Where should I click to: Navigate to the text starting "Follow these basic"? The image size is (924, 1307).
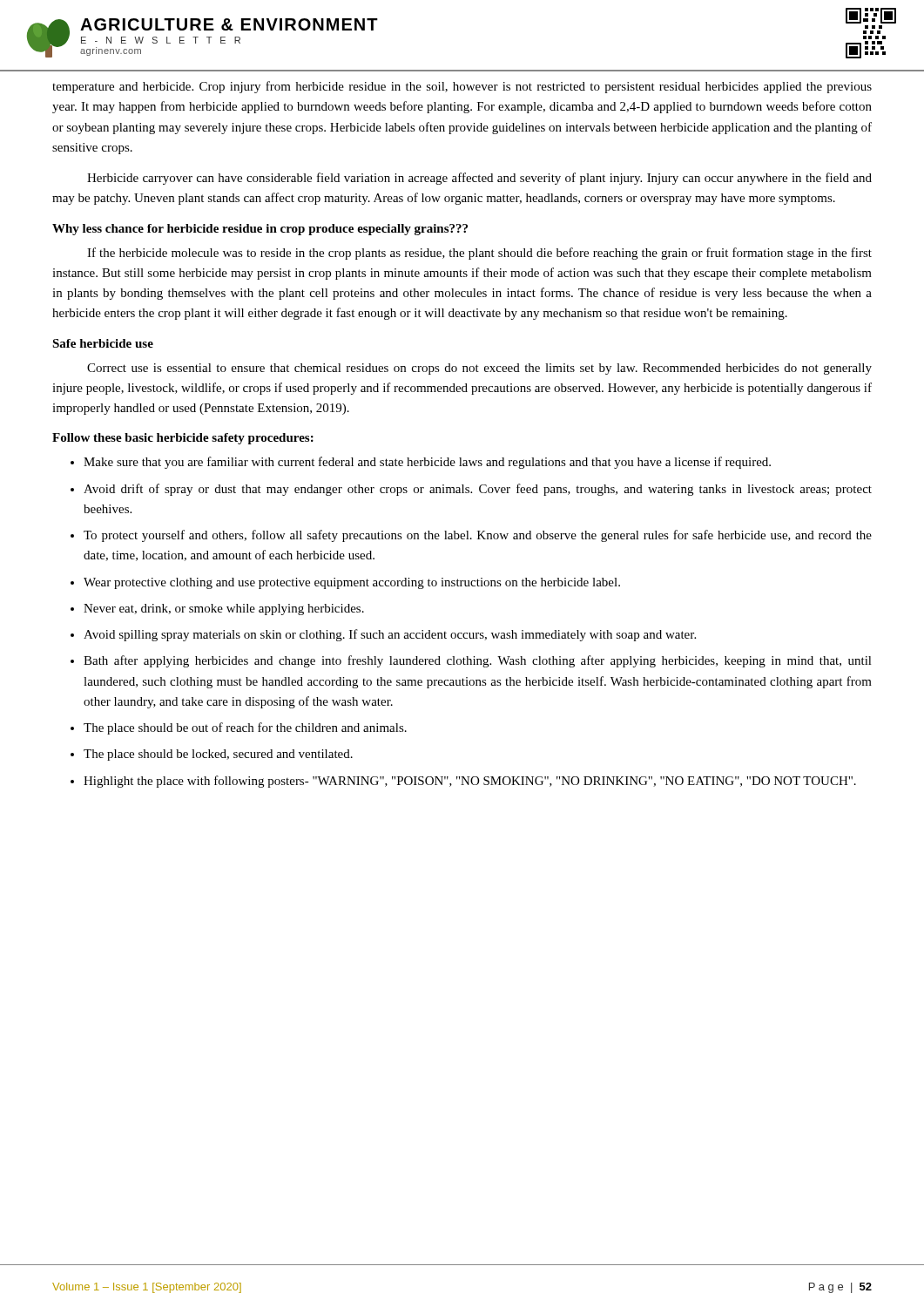click(183, 438)
